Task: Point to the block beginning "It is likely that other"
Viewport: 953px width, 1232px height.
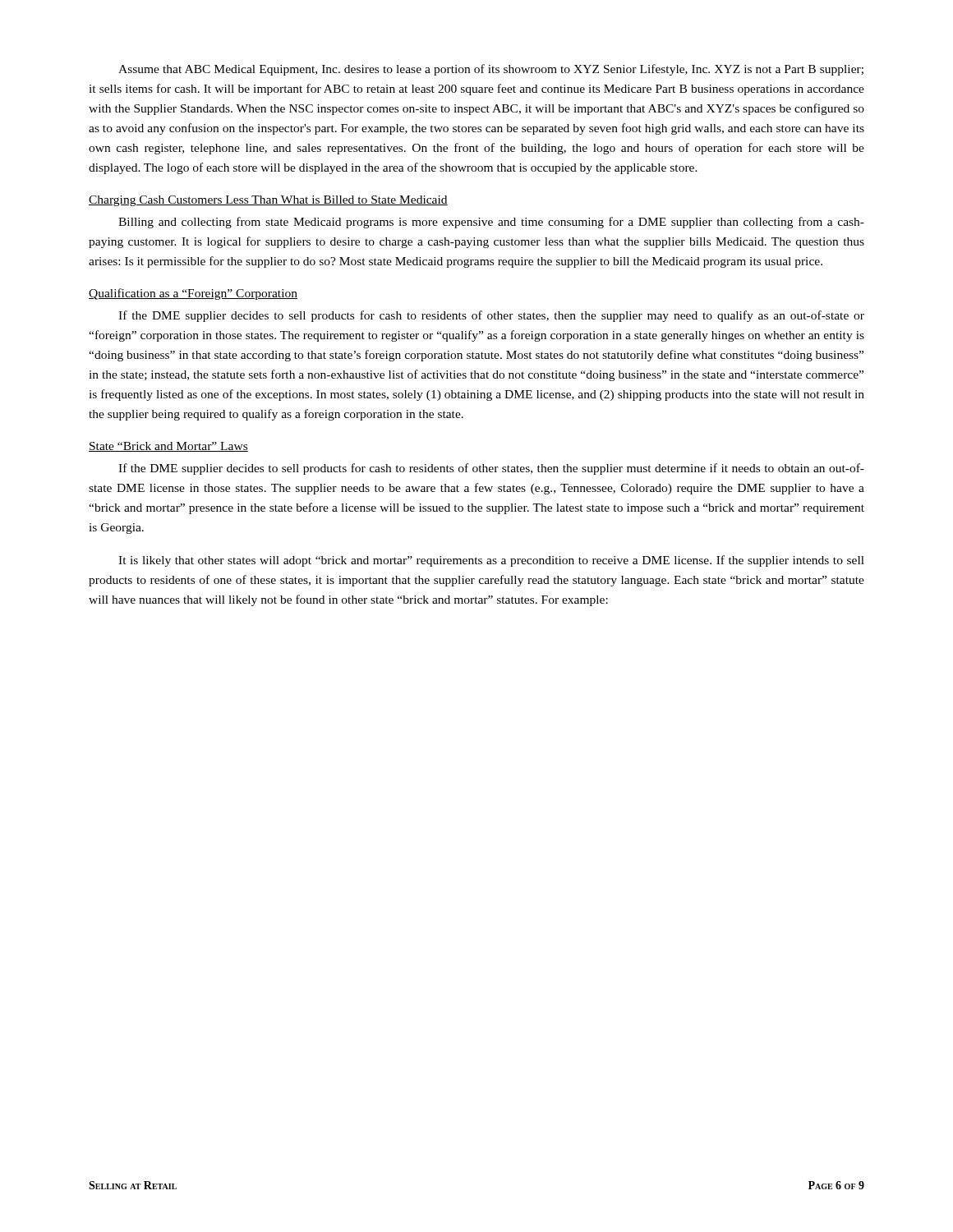Action: pos(476,580)
